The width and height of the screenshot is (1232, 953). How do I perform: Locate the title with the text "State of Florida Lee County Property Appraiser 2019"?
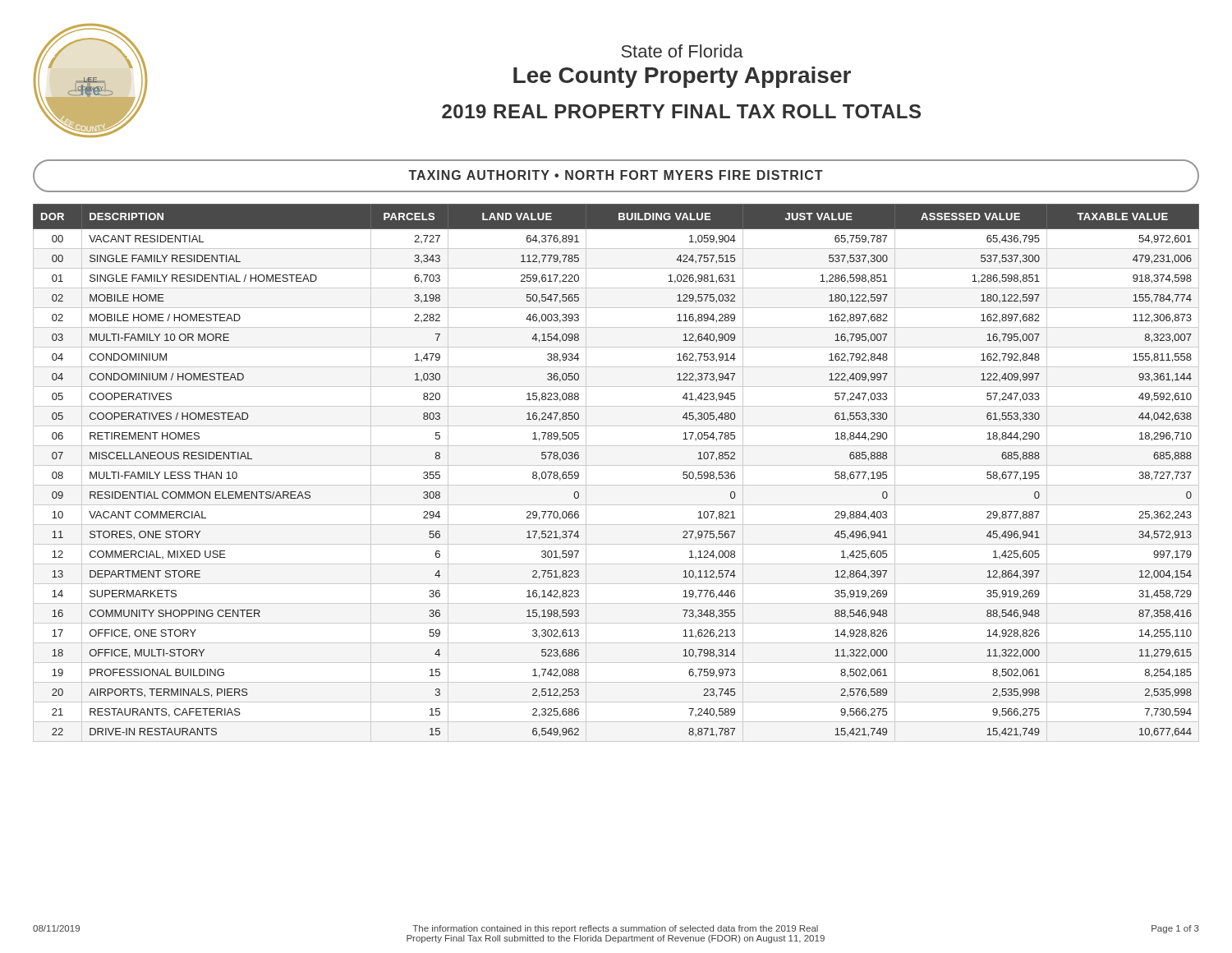(x=682, y=82)
